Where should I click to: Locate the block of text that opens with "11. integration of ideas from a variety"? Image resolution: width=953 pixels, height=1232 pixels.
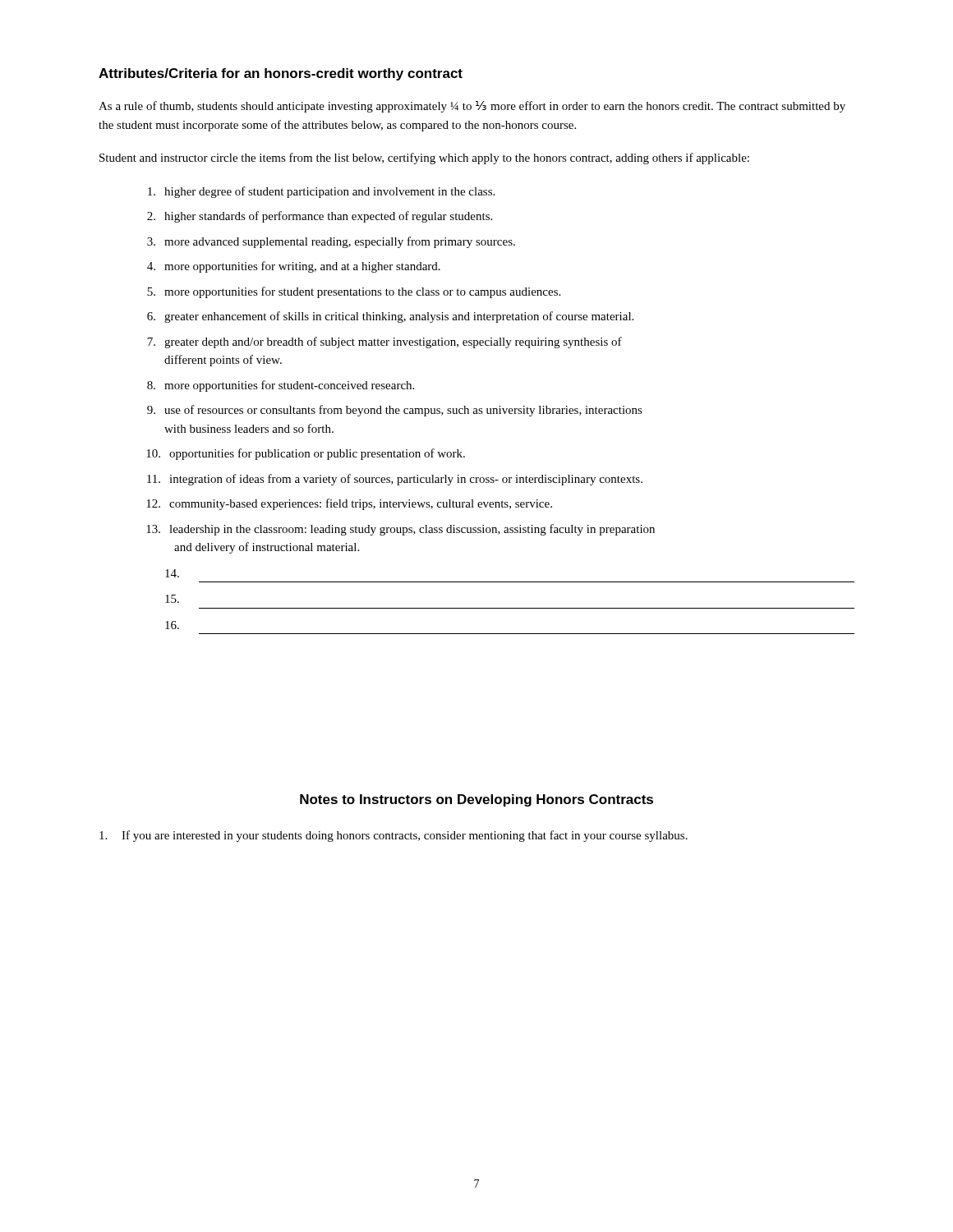pos(387,479)
